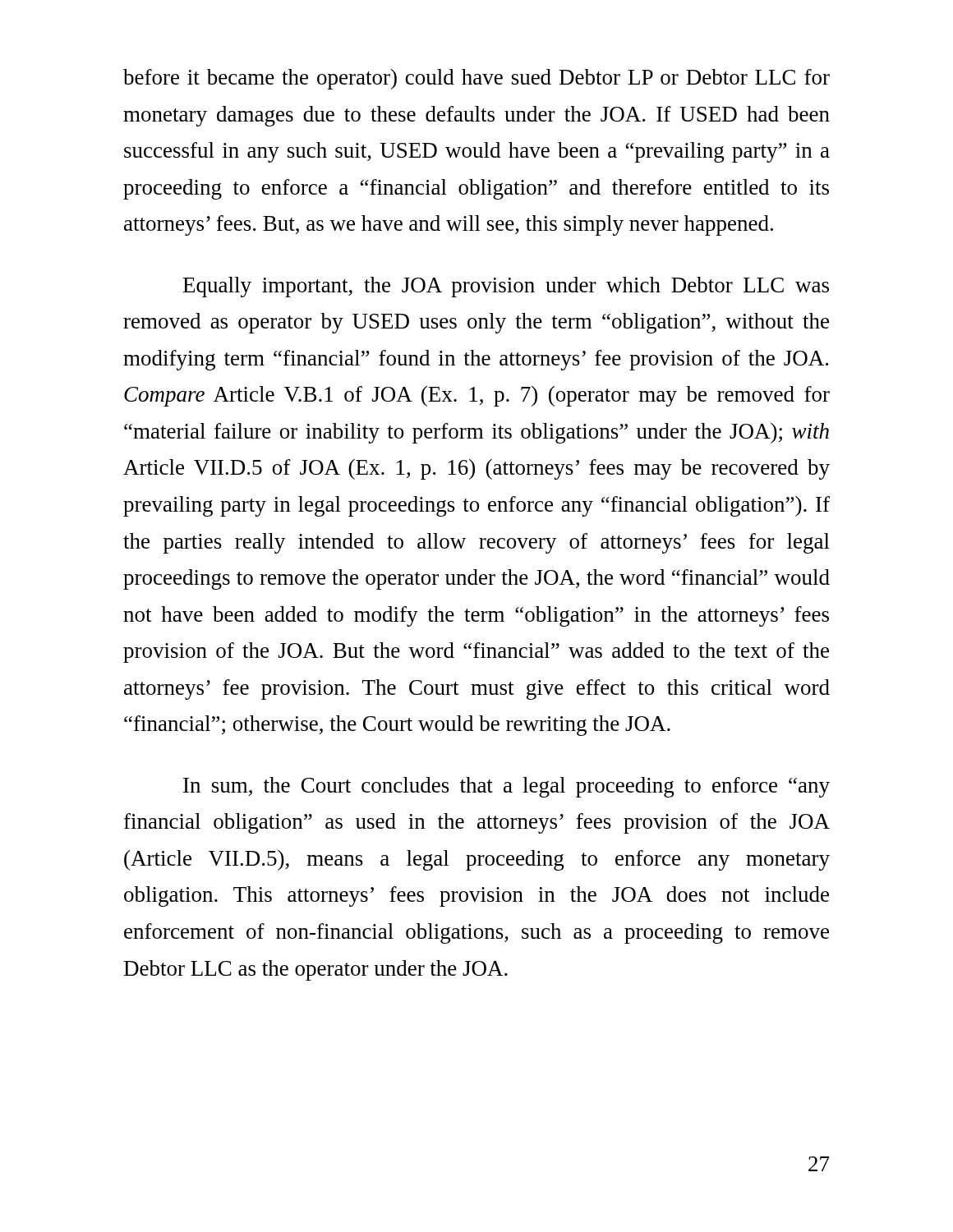The height and width of the screenshot is (1232, 953).
Task: Navigate to the text starting "In sum, the Court concludes that"
Action: 476,877
